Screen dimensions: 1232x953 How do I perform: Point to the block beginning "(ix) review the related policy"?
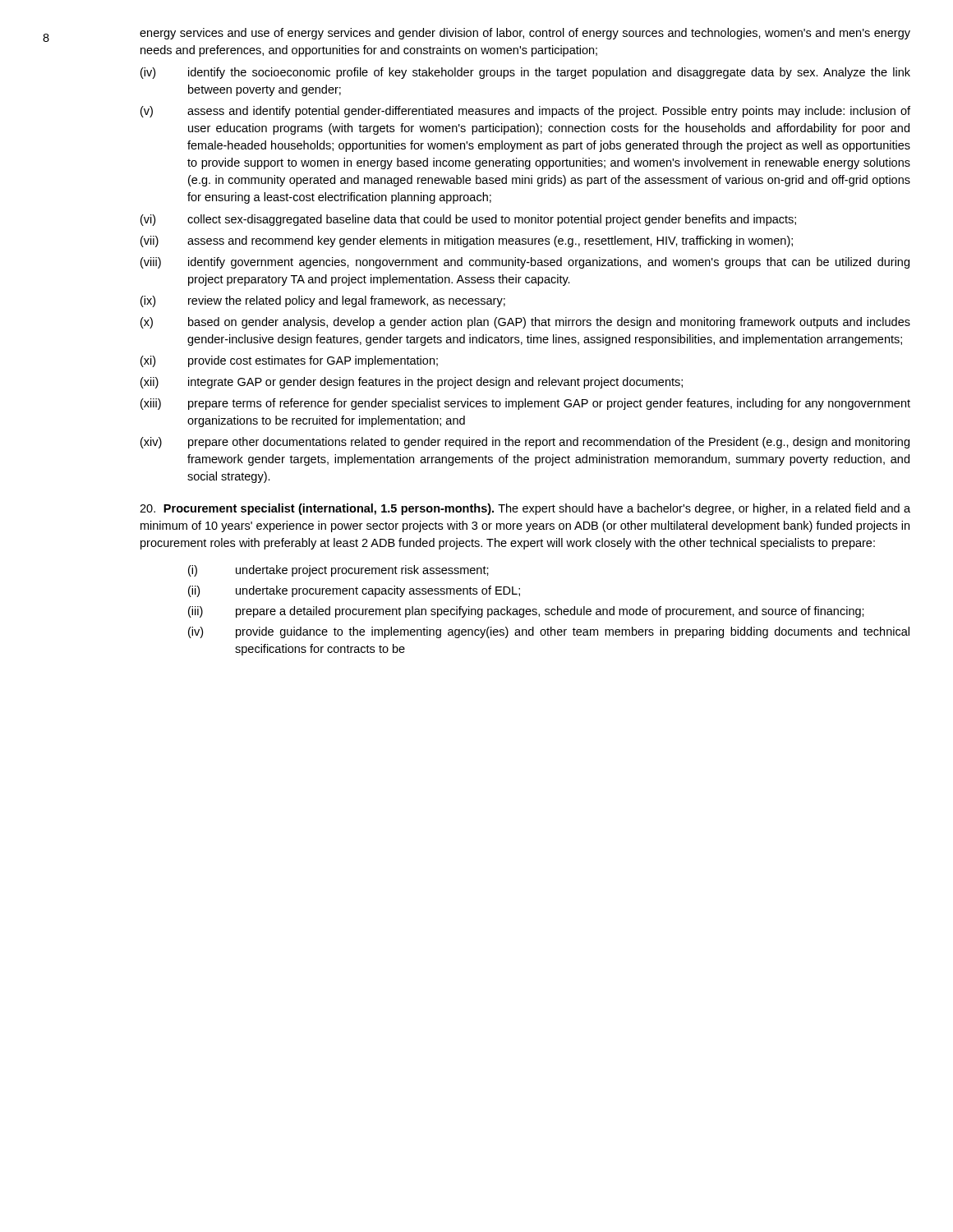323,301
